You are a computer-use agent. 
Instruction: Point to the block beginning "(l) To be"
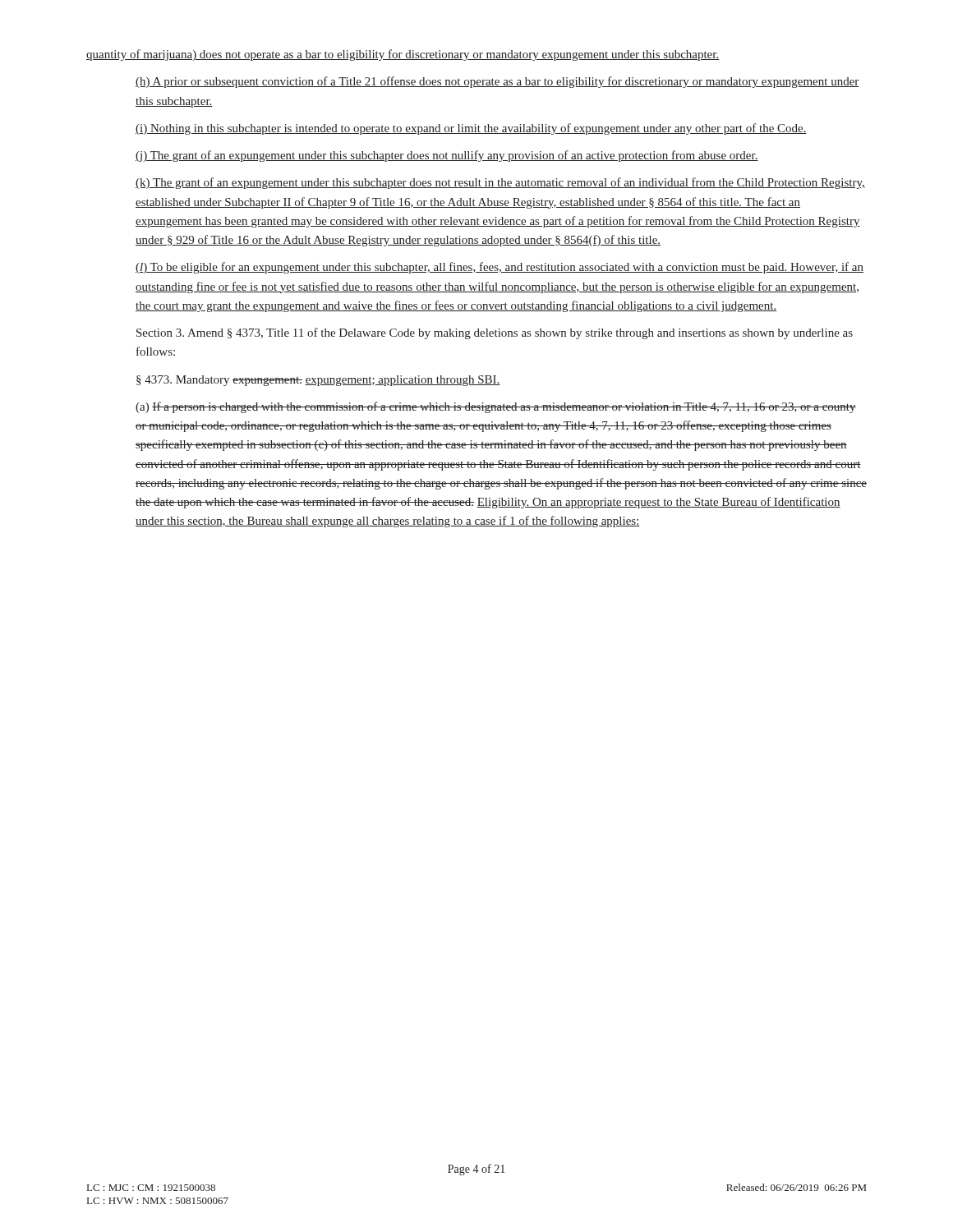476,287
